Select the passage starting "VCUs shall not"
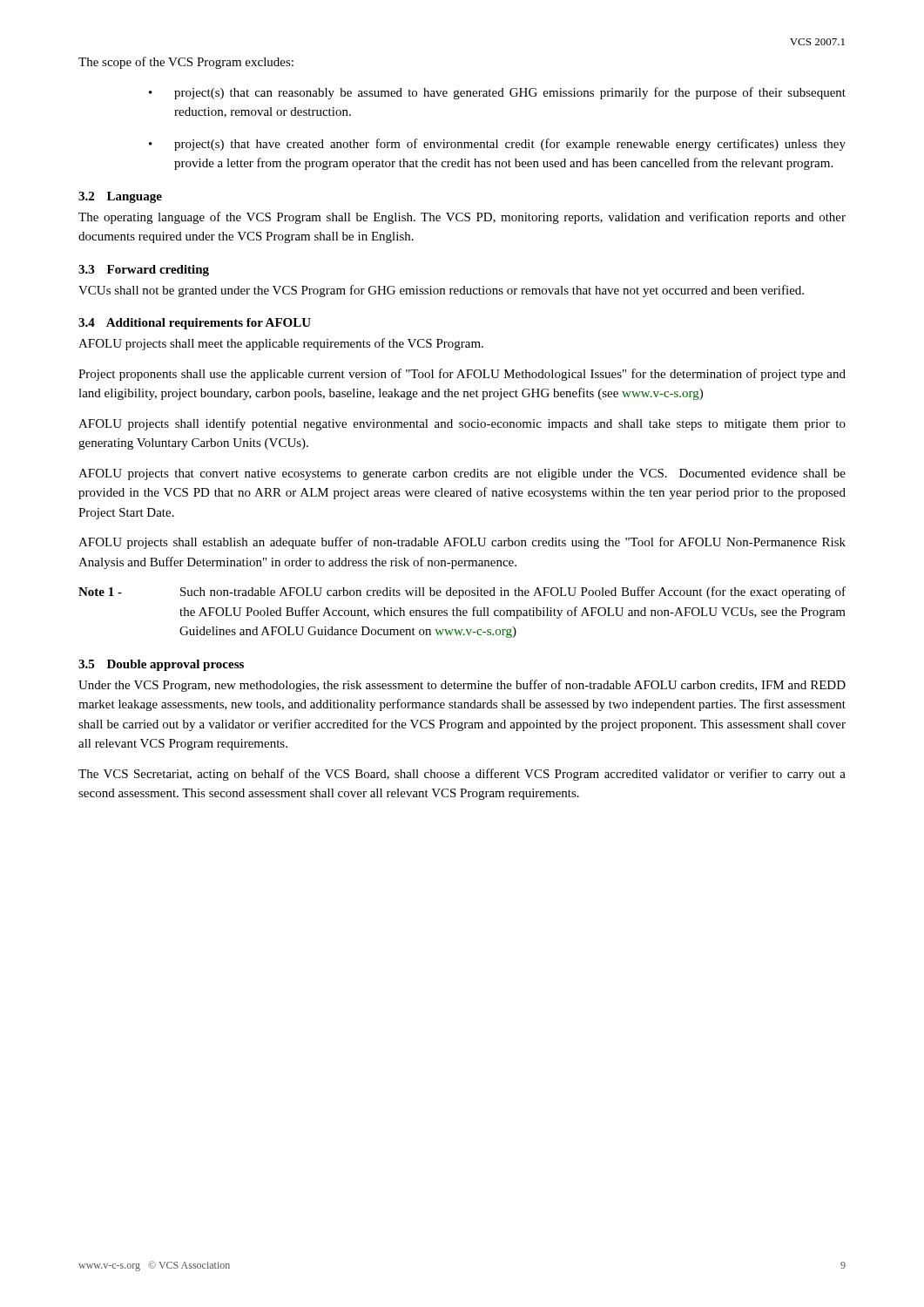Screen dimensions: 1307x924 coord(462,290)
